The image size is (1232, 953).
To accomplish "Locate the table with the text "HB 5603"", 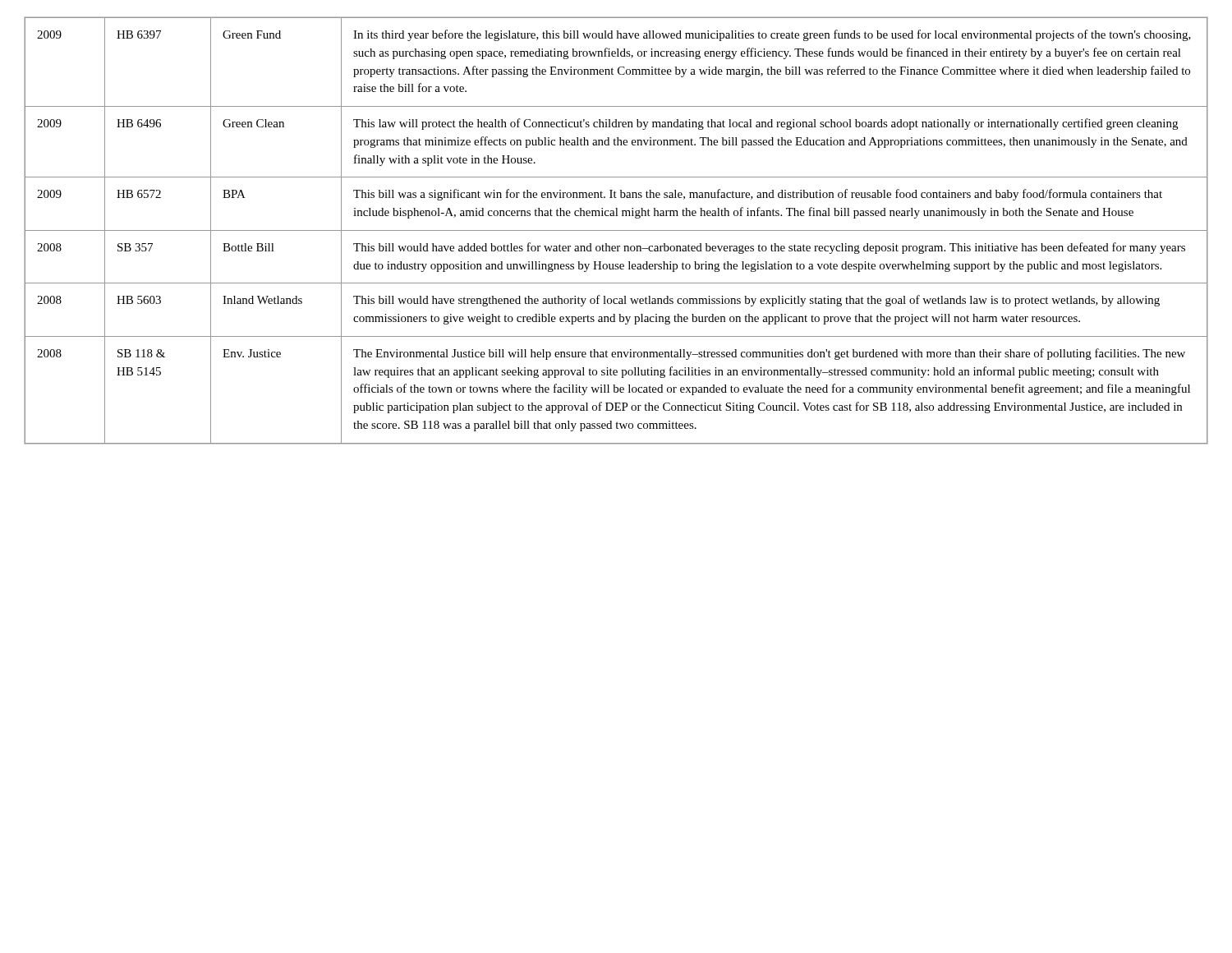I will click(616, 230).
